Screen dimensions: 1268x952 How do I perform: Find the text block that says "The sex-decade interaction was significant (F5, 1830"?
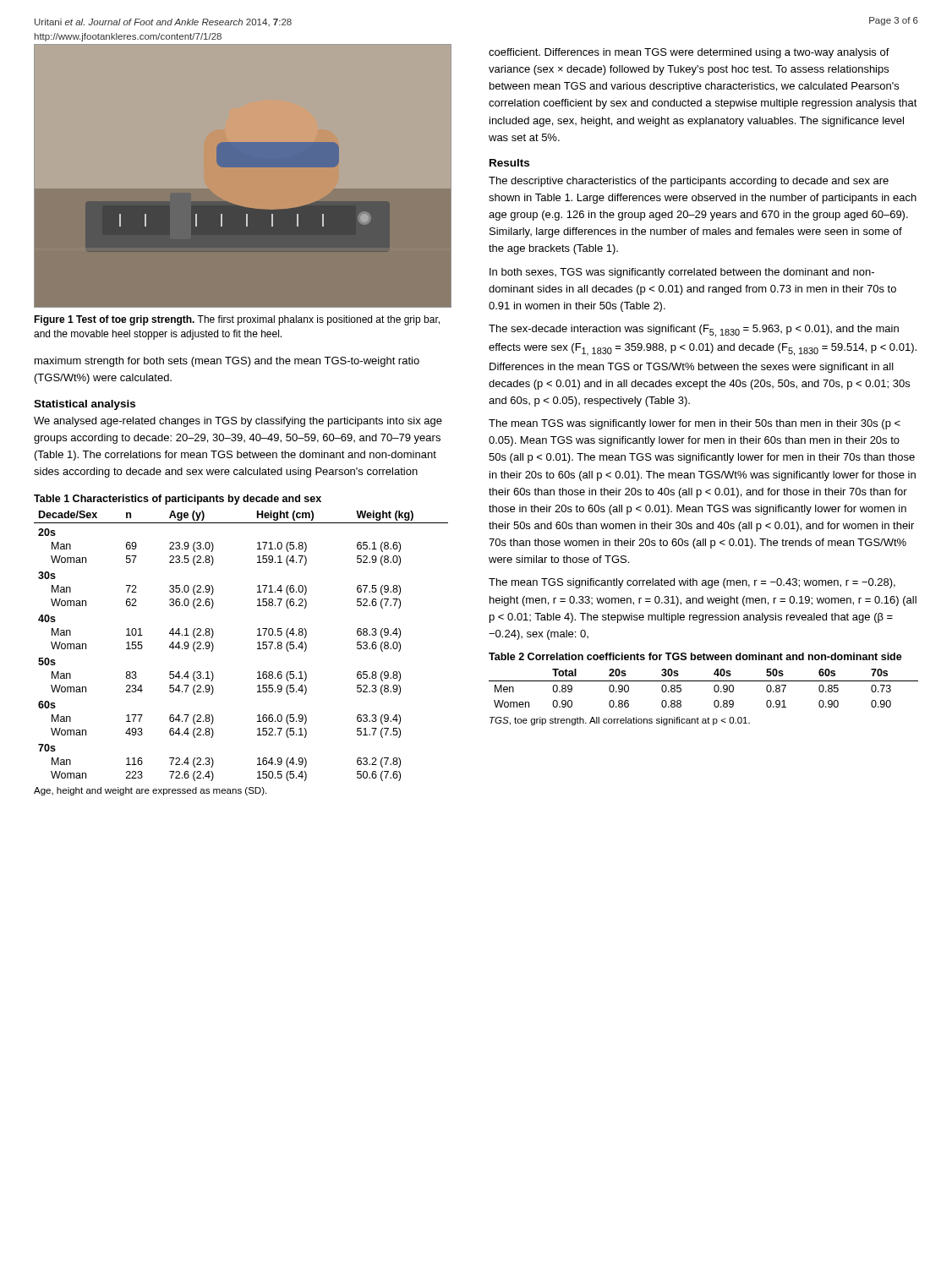point(703,364)
